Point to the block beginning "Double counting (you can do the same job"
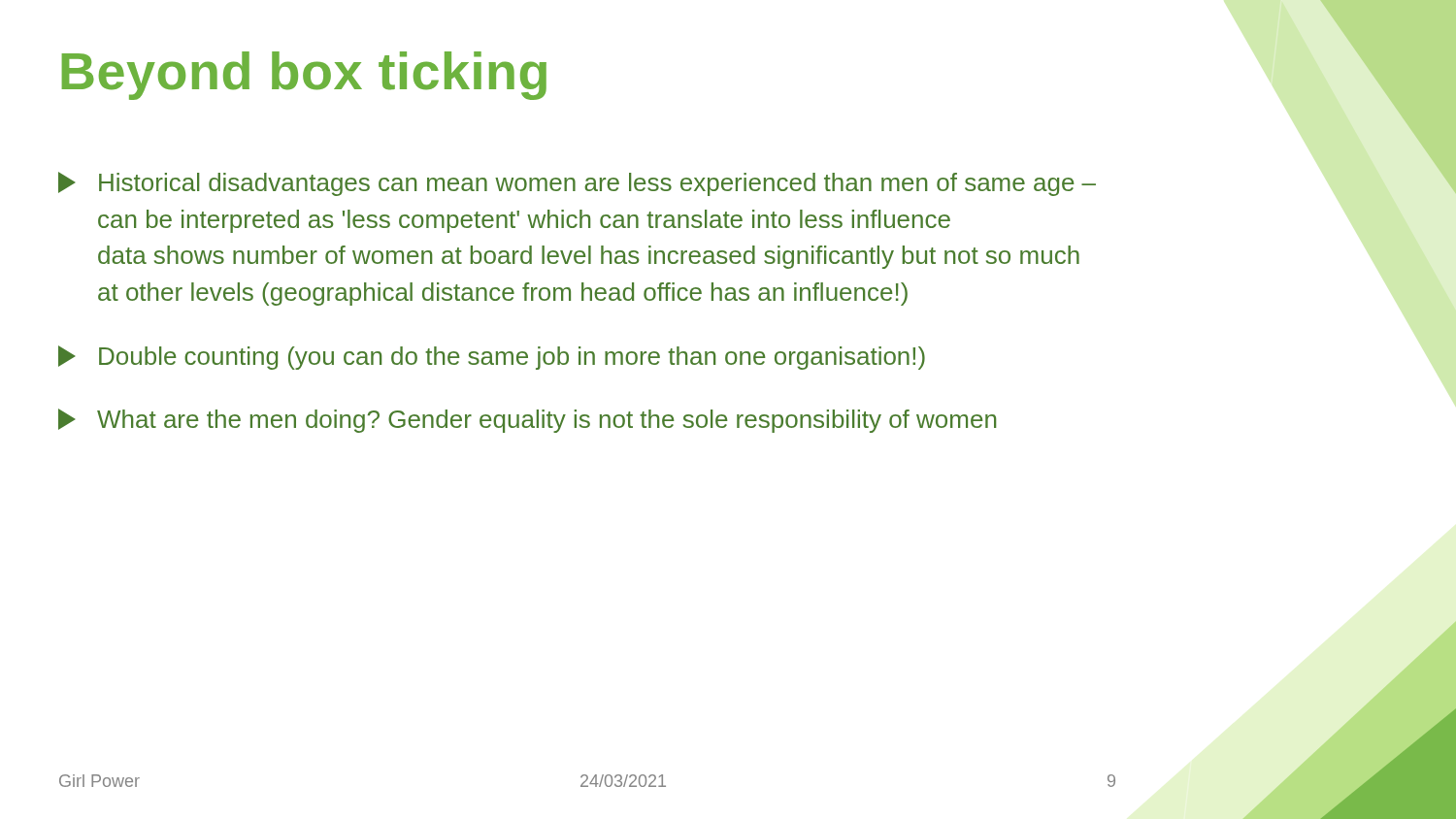The image size is (1456, 819). point(578,357)
